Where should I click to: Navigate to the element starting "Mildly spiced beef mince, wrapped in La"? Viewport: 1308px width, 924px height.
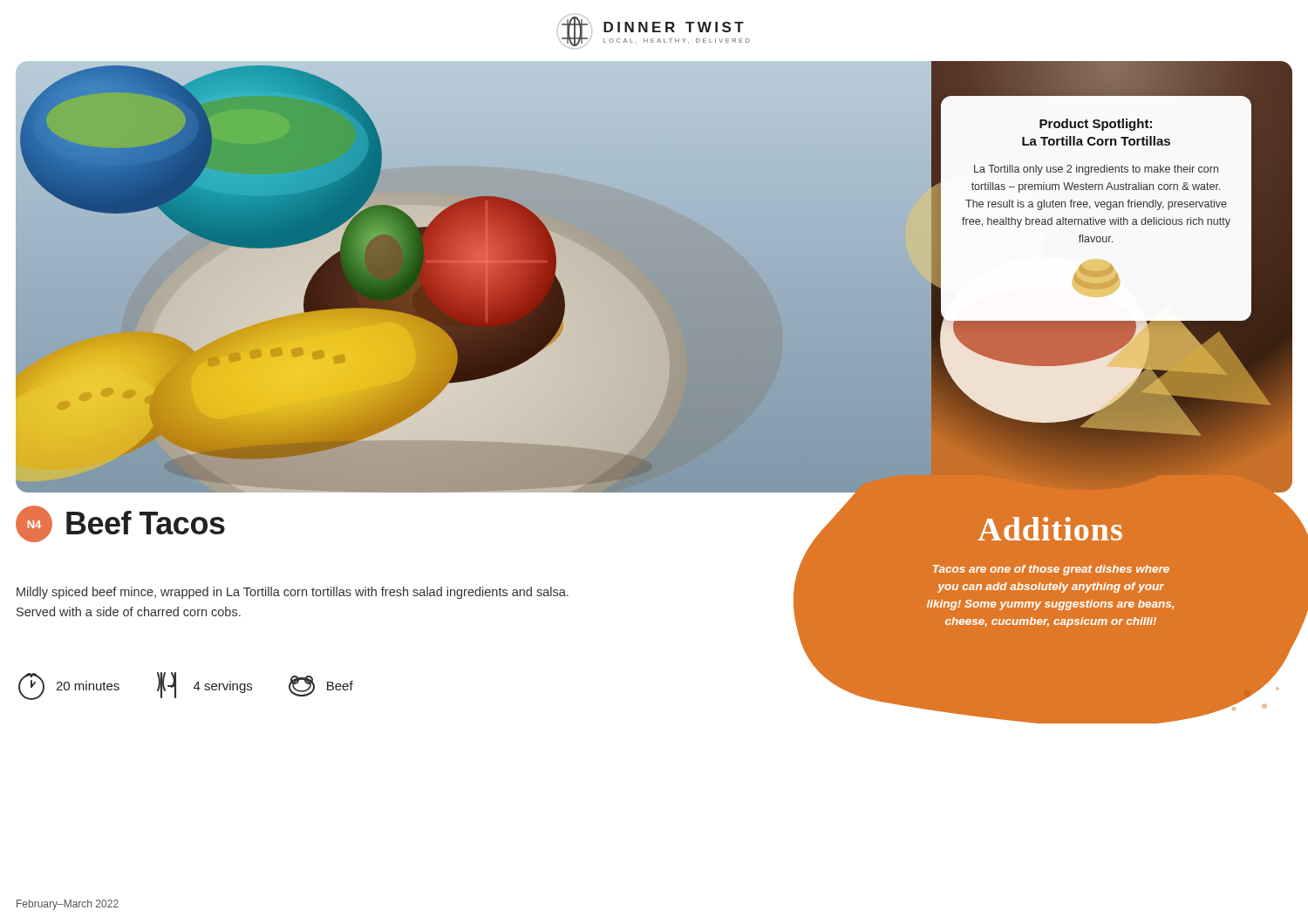[292, 602]
